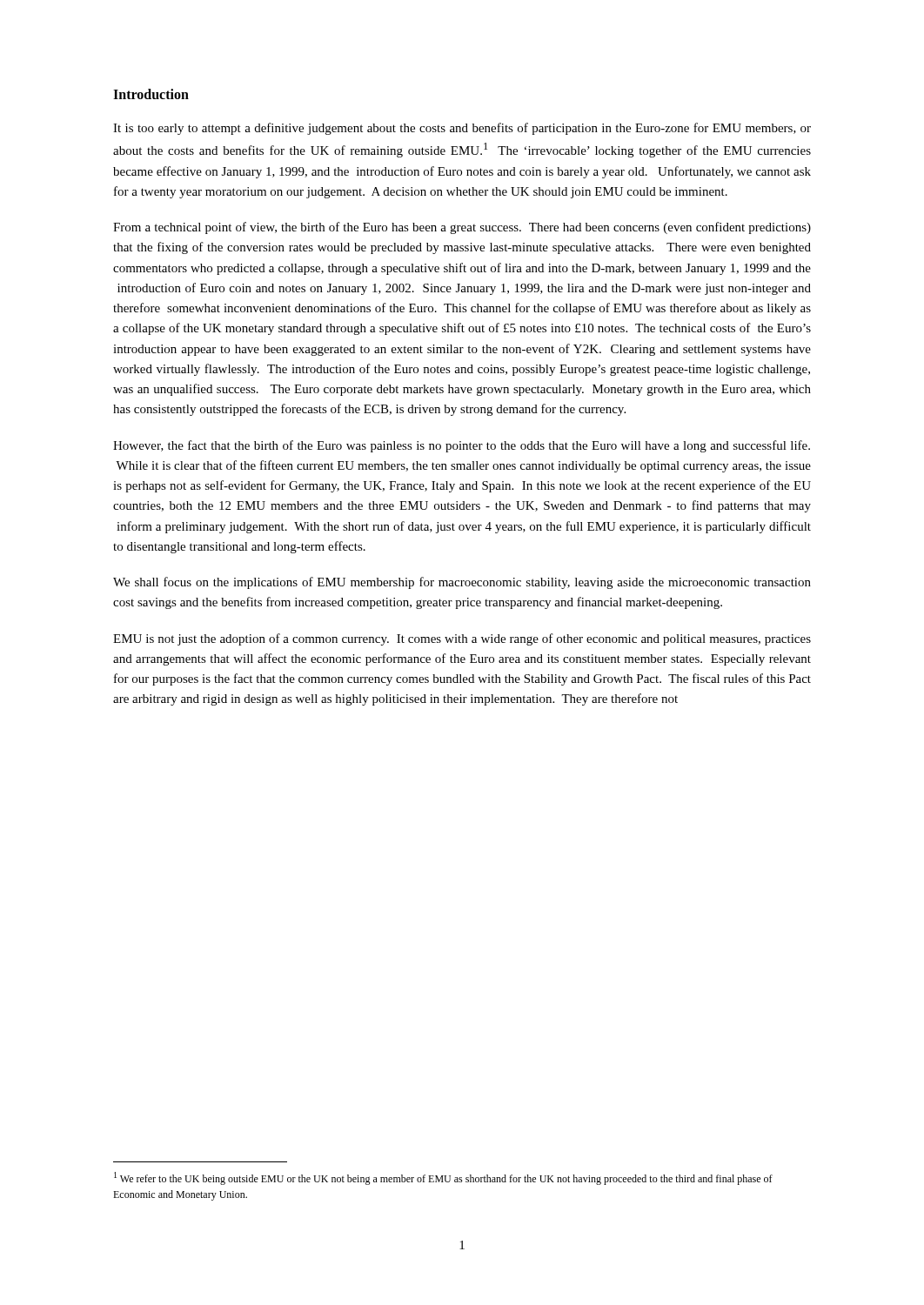Find the block on this page that starts "1 We refer to"
Screen dimensions: 1305x924
point(443,1185)
